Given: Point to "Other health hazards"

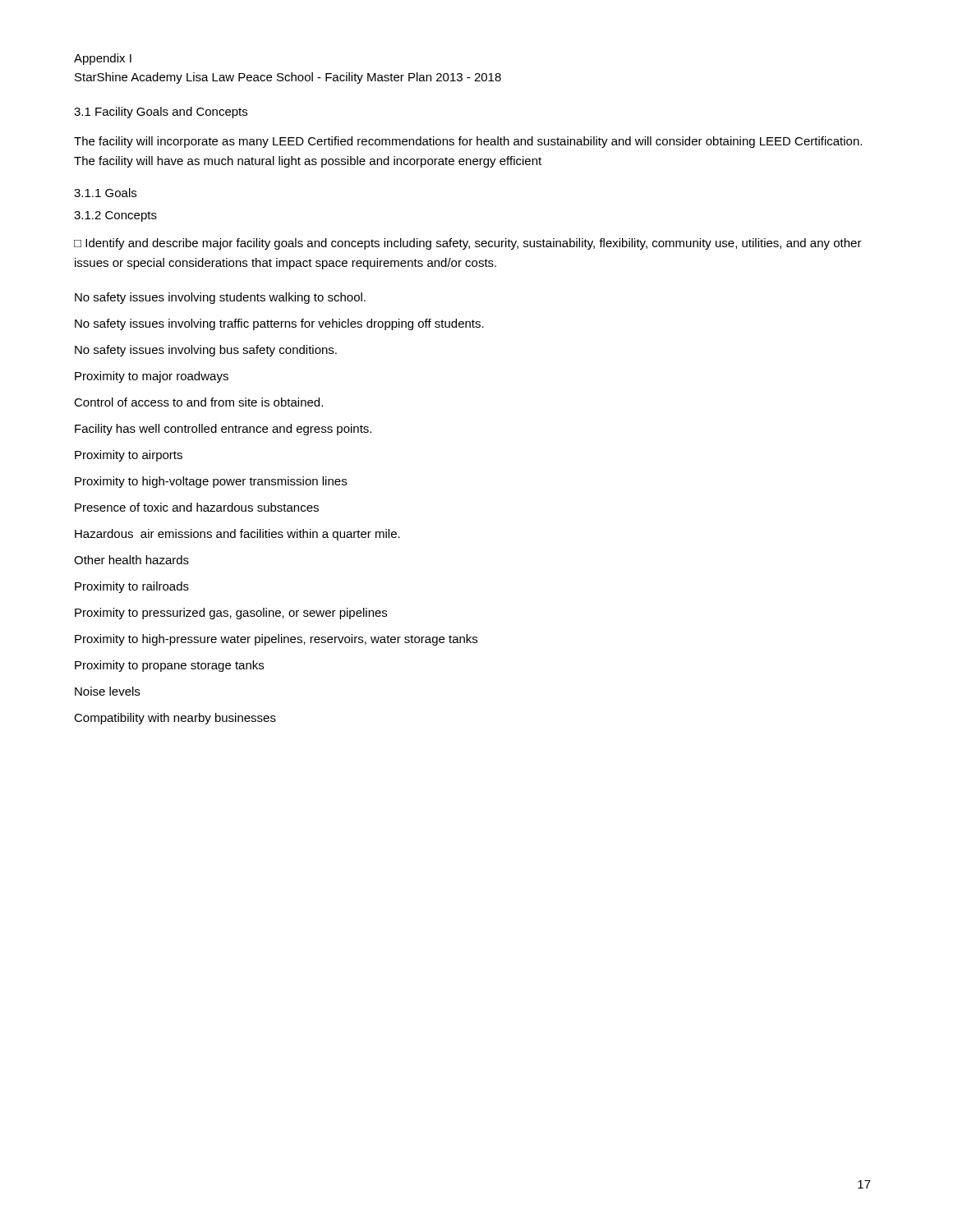Looking at the screenshot, I should 132,560.
